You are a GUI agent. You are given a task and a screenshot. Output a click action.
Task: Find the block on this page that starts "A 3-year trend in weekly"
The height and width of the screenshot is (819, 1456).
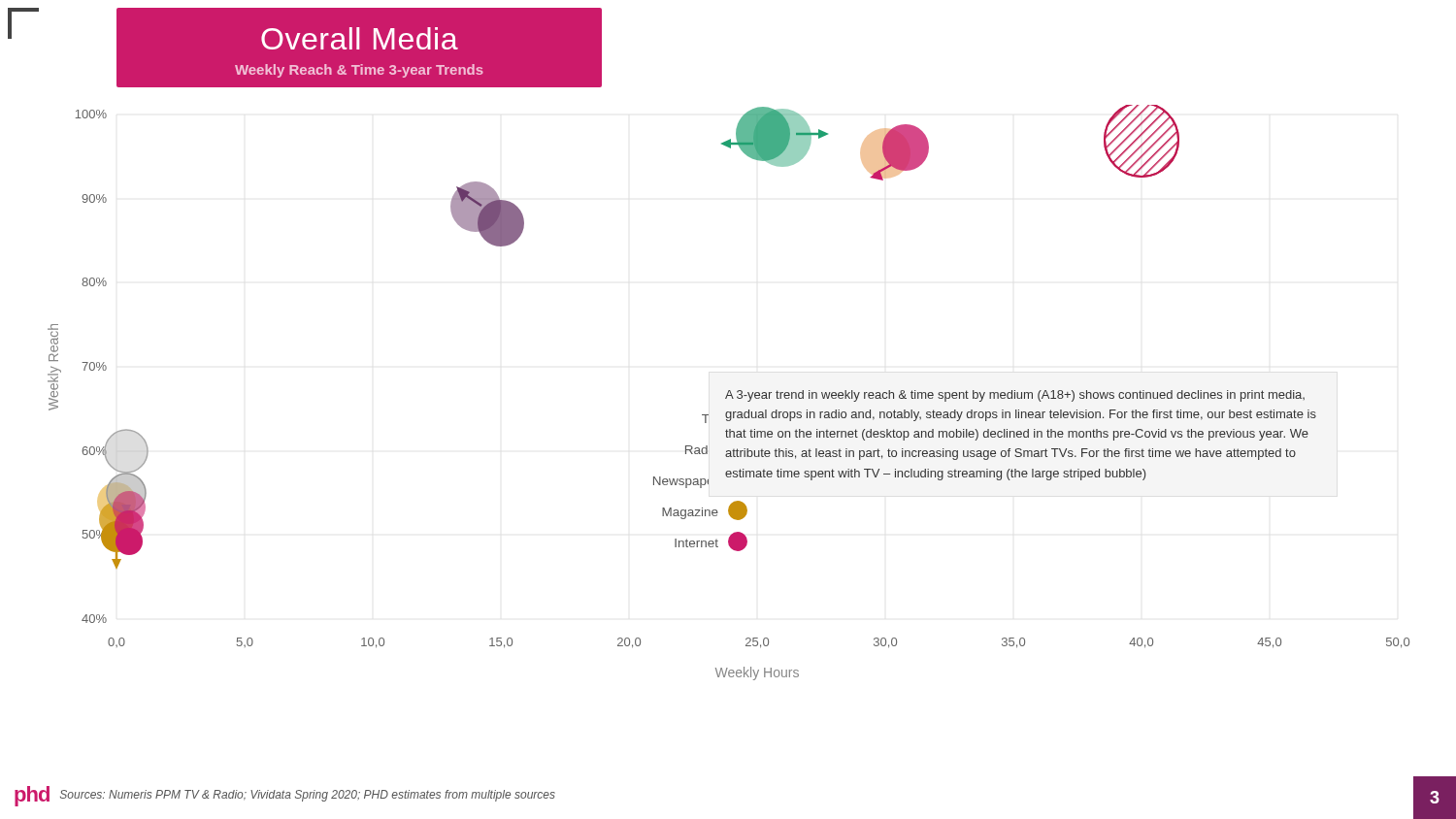[1021, 434]
